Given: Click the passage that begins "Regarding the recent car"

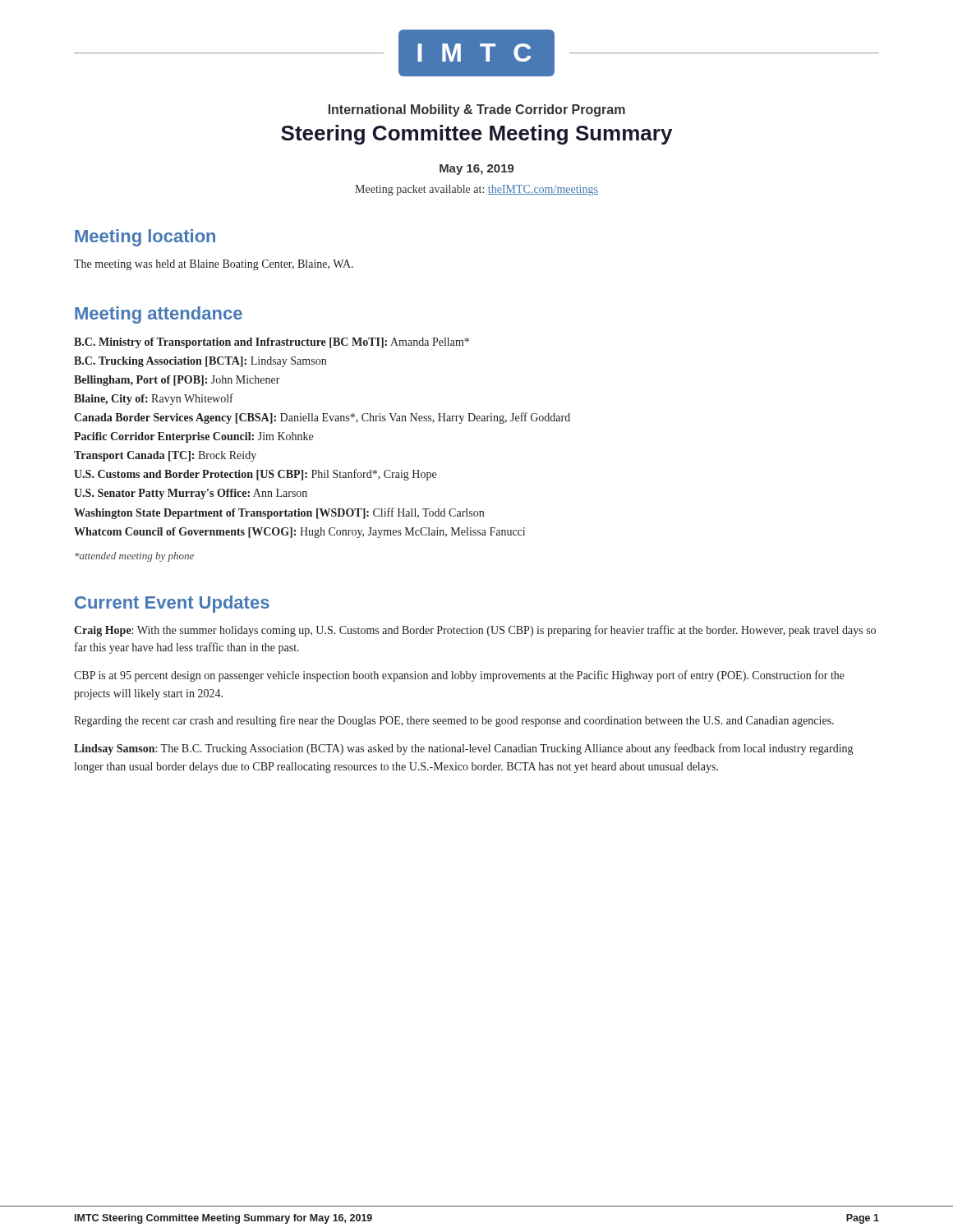Looking at the screenshot, I should pos(454,721).
